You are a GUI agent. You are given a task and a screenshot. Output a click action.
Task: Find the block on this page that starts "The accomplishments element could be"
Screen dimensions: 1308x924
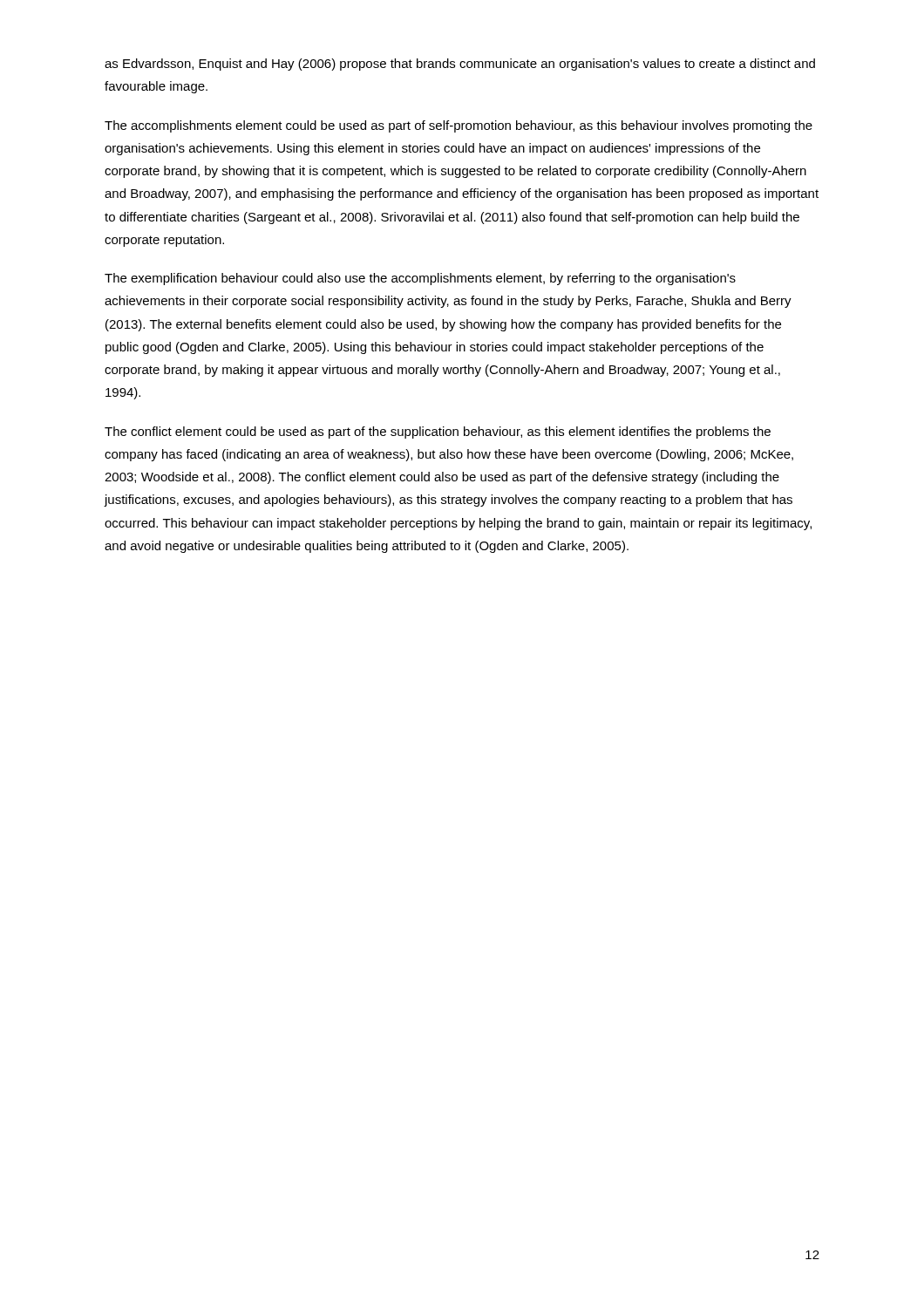pyautogui.click(x=462, y=182)
